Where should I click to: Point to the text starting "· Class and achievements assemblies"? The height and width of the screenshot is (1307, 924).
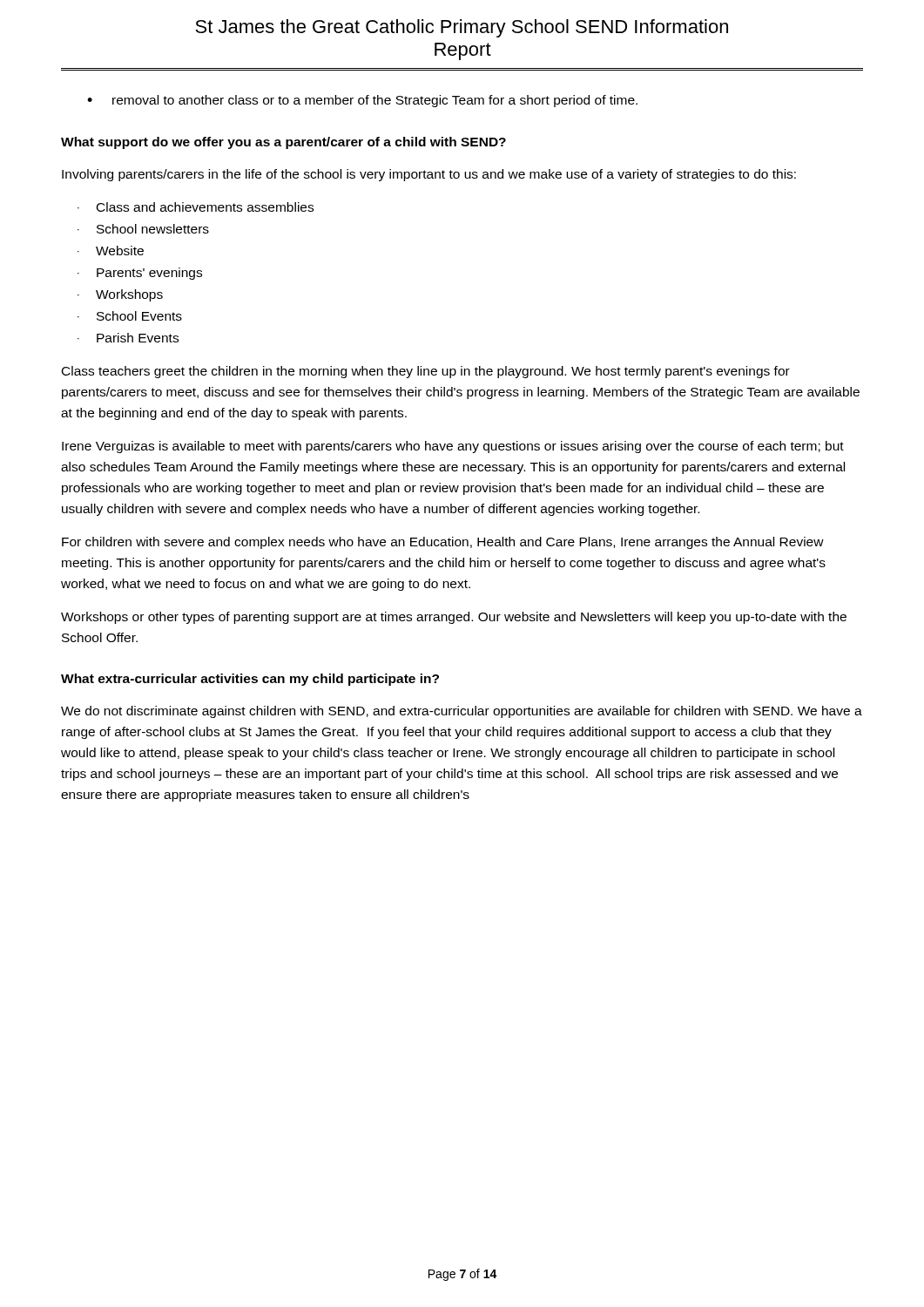pyautogui.click(x=196, y=207)
